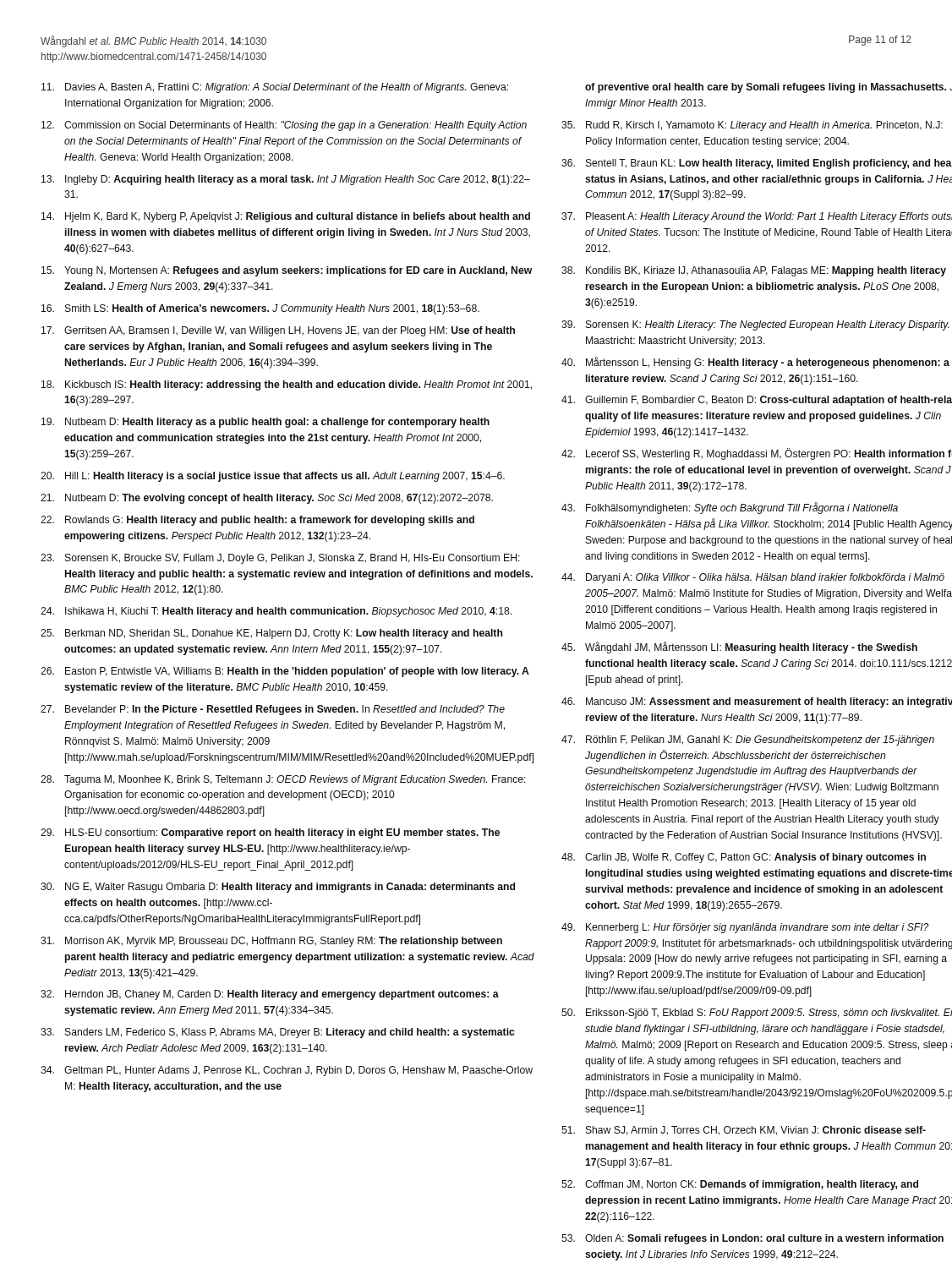
Task: Click the passage that begins "41. Guillemin F, Bombardier C, Beaton"
Action: (757, 417)
